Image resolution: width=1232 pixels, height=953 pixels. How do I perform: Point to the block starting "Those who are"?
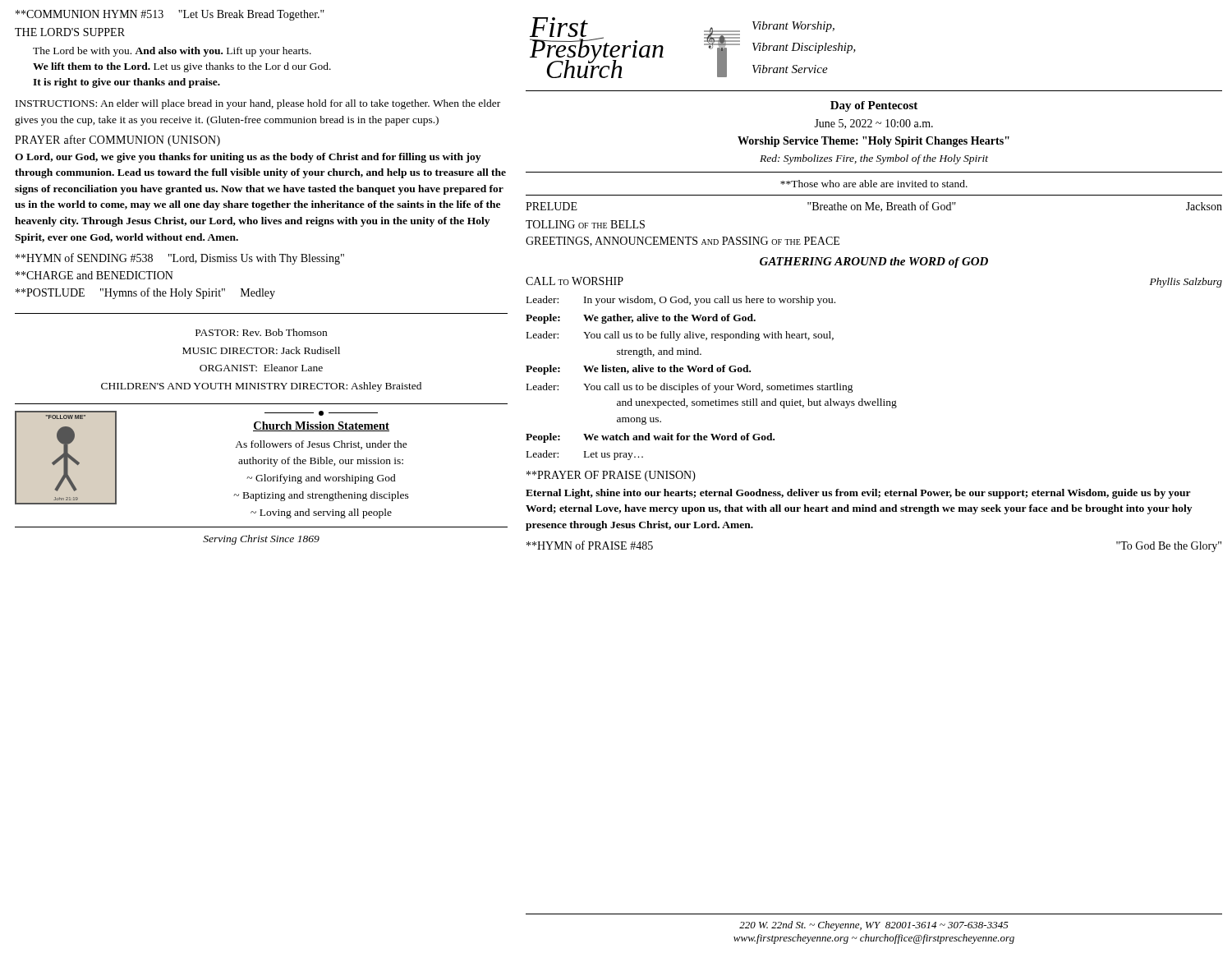point(874,183)
